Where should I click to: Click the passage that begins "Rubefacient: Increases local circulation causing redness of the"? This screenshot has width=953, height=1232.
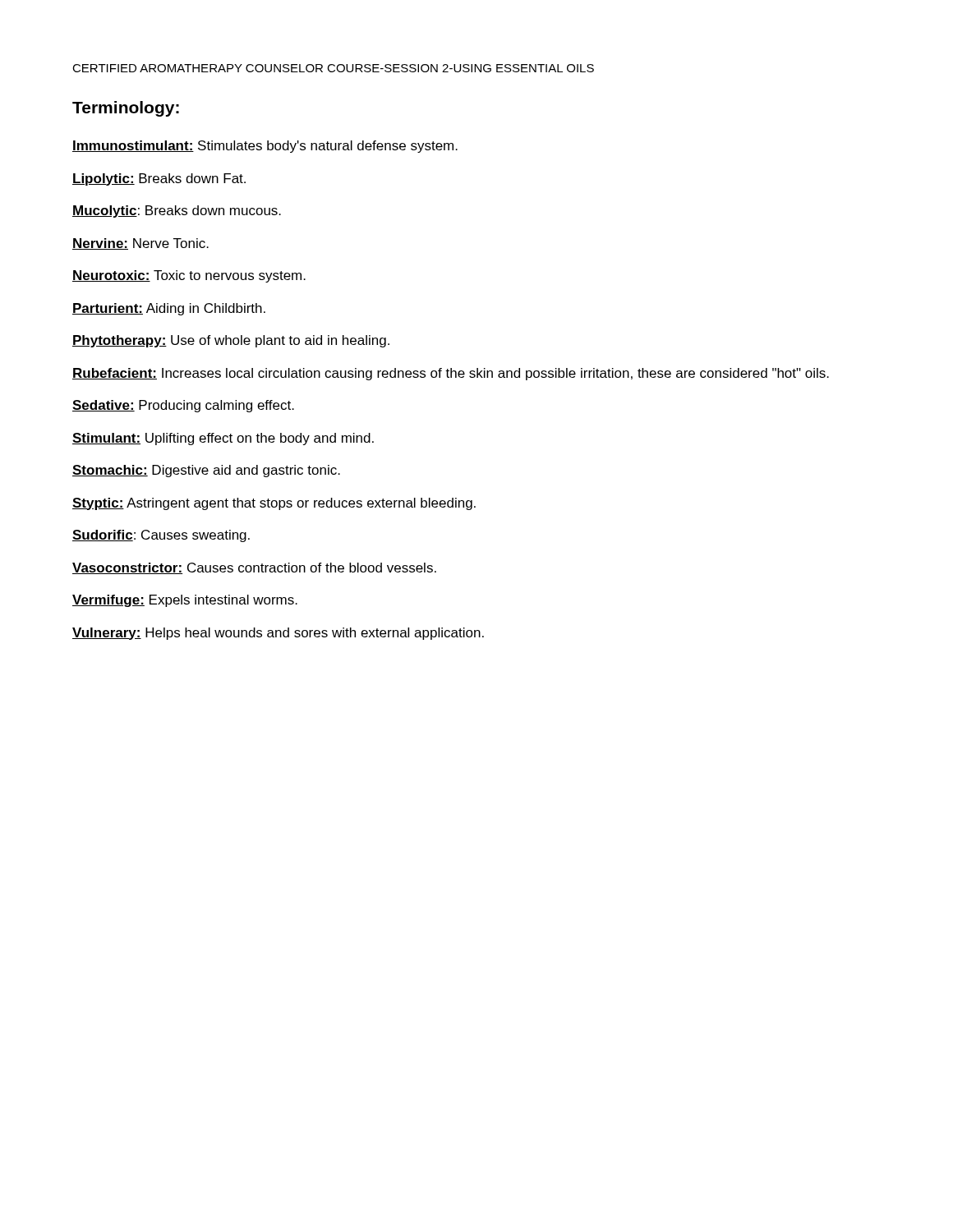coord(451,373)
